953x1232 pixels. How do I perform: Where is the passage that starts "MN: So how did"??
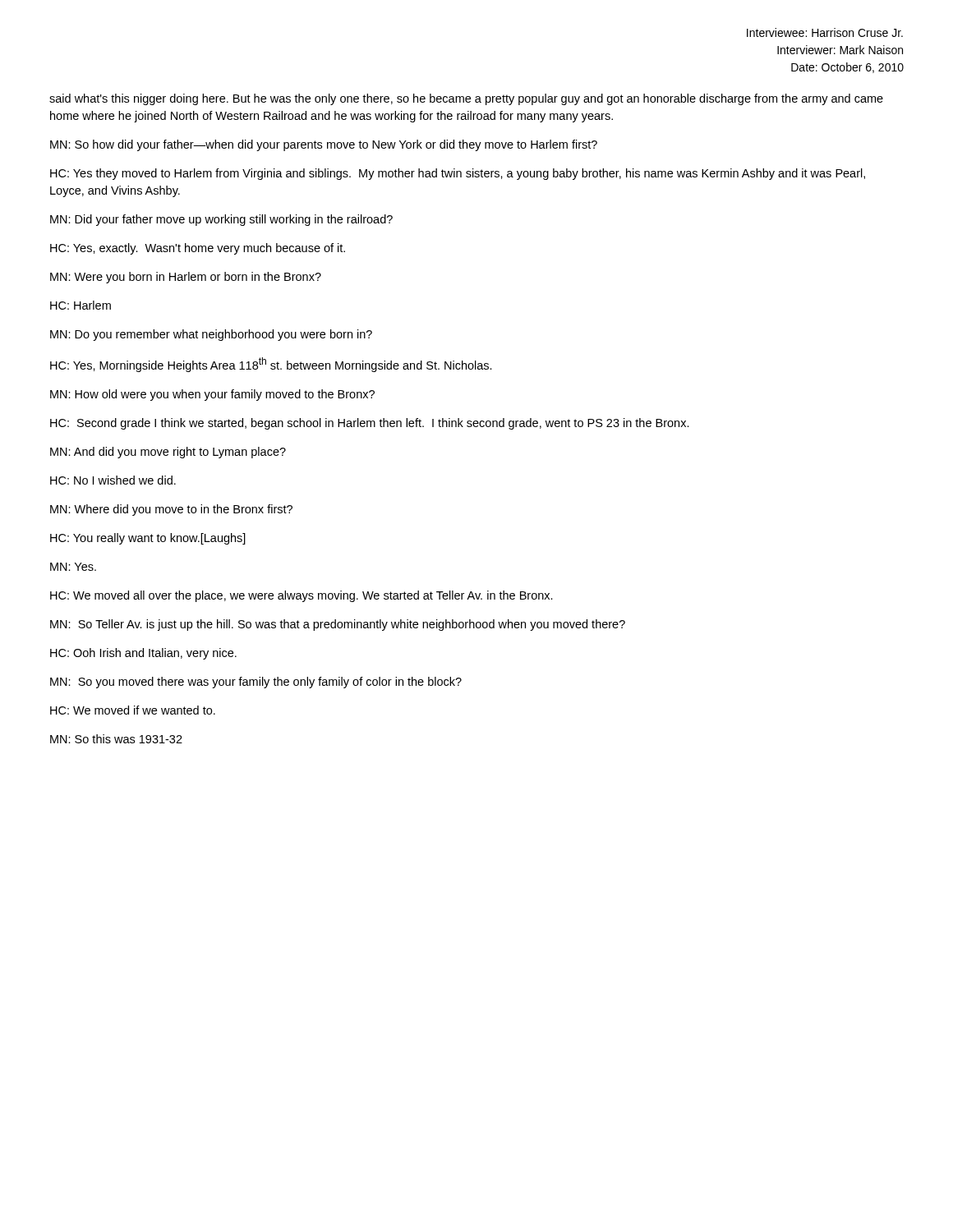323,145
